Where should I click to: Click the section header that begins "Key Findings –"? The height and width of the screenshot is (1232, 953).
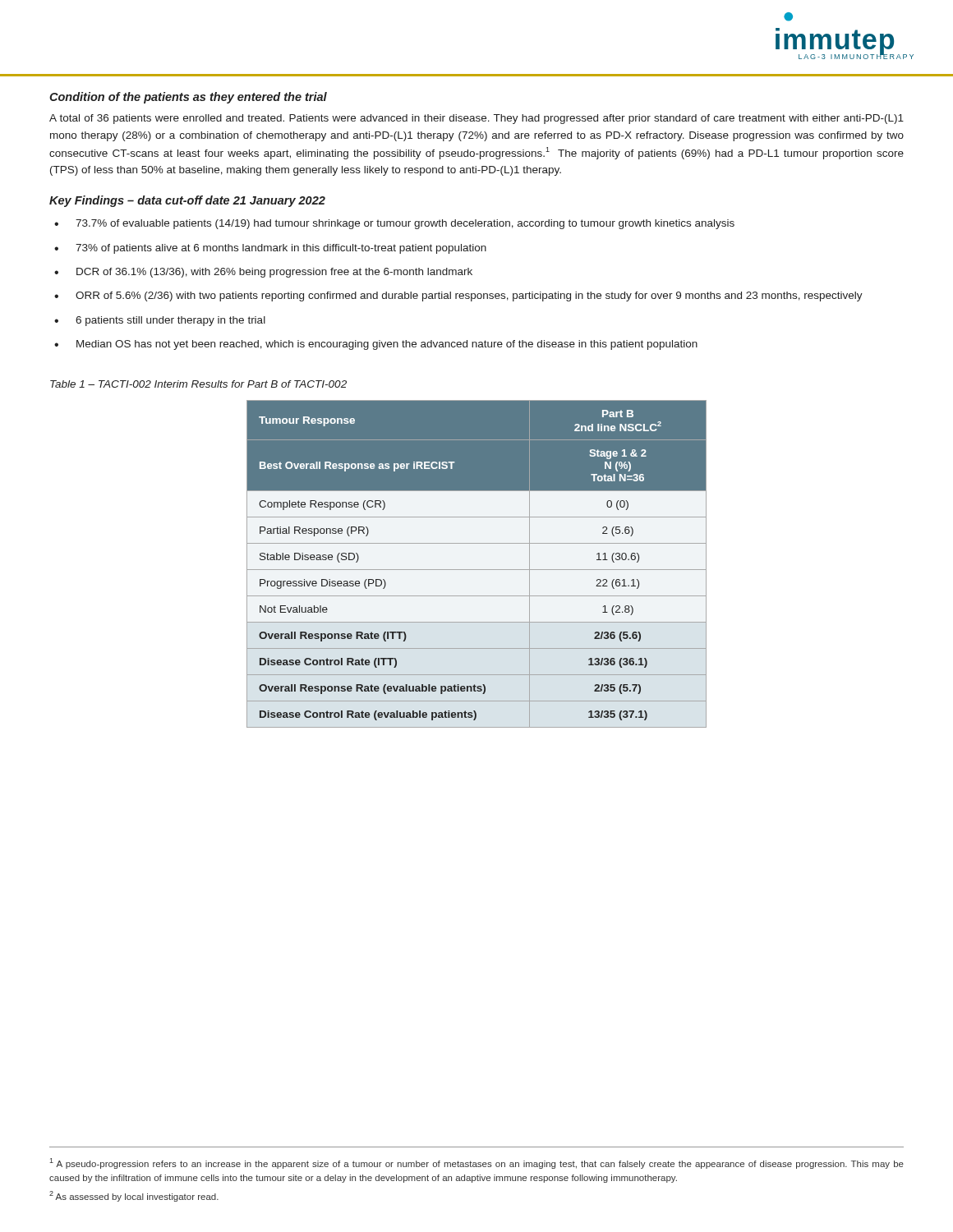pos(187,201)
